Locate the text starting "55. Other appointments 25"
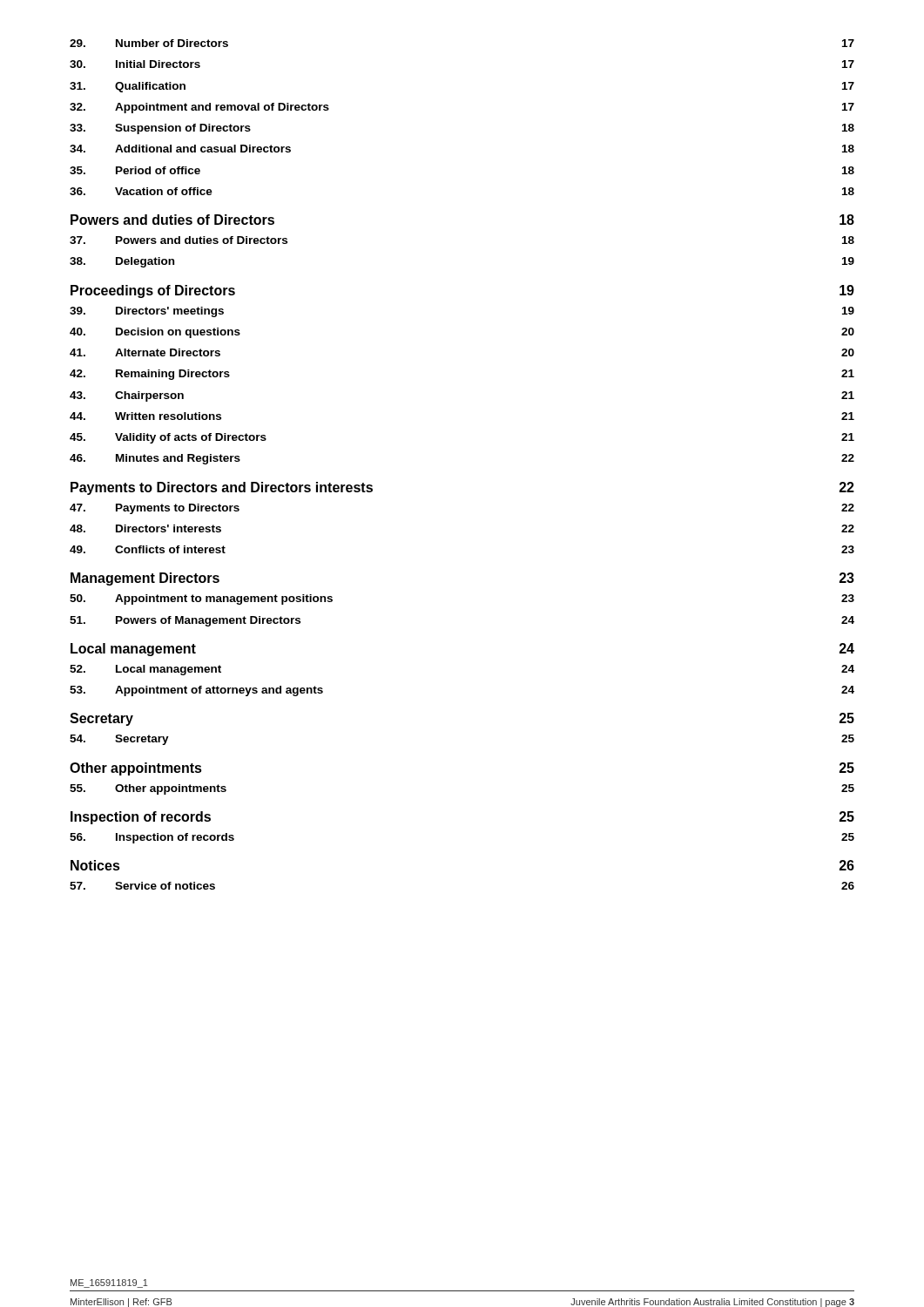 [x=173, y=789]
